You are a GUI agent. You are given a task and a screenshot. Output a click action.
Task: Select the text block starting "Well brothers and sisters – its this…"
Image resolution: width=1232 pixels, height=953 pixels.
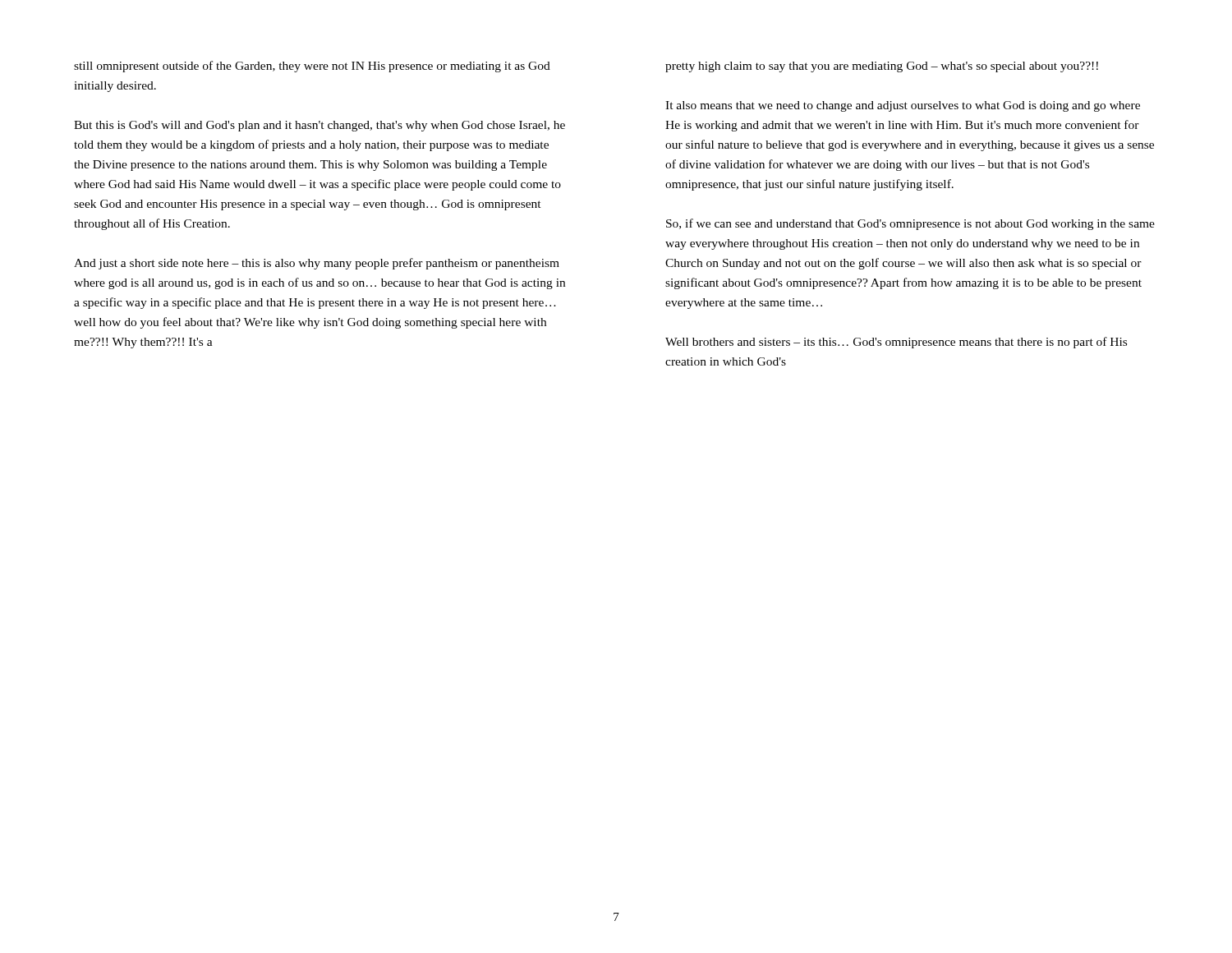pyautogui.click(x=896, y=351)
